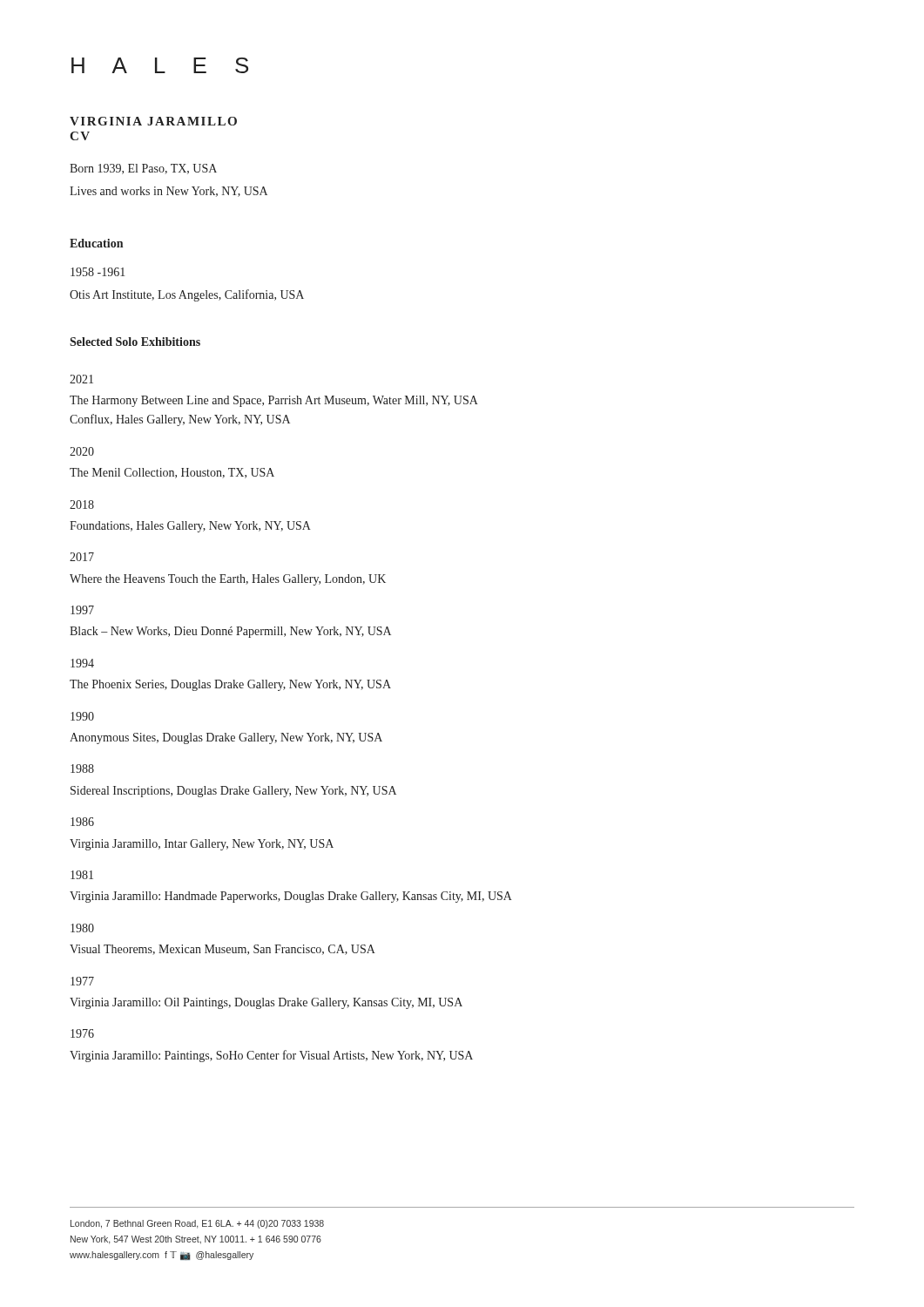Locate the text block starting "Selected Solo Exhibitions"
The image size is (924, 1307).
point(135,342)
